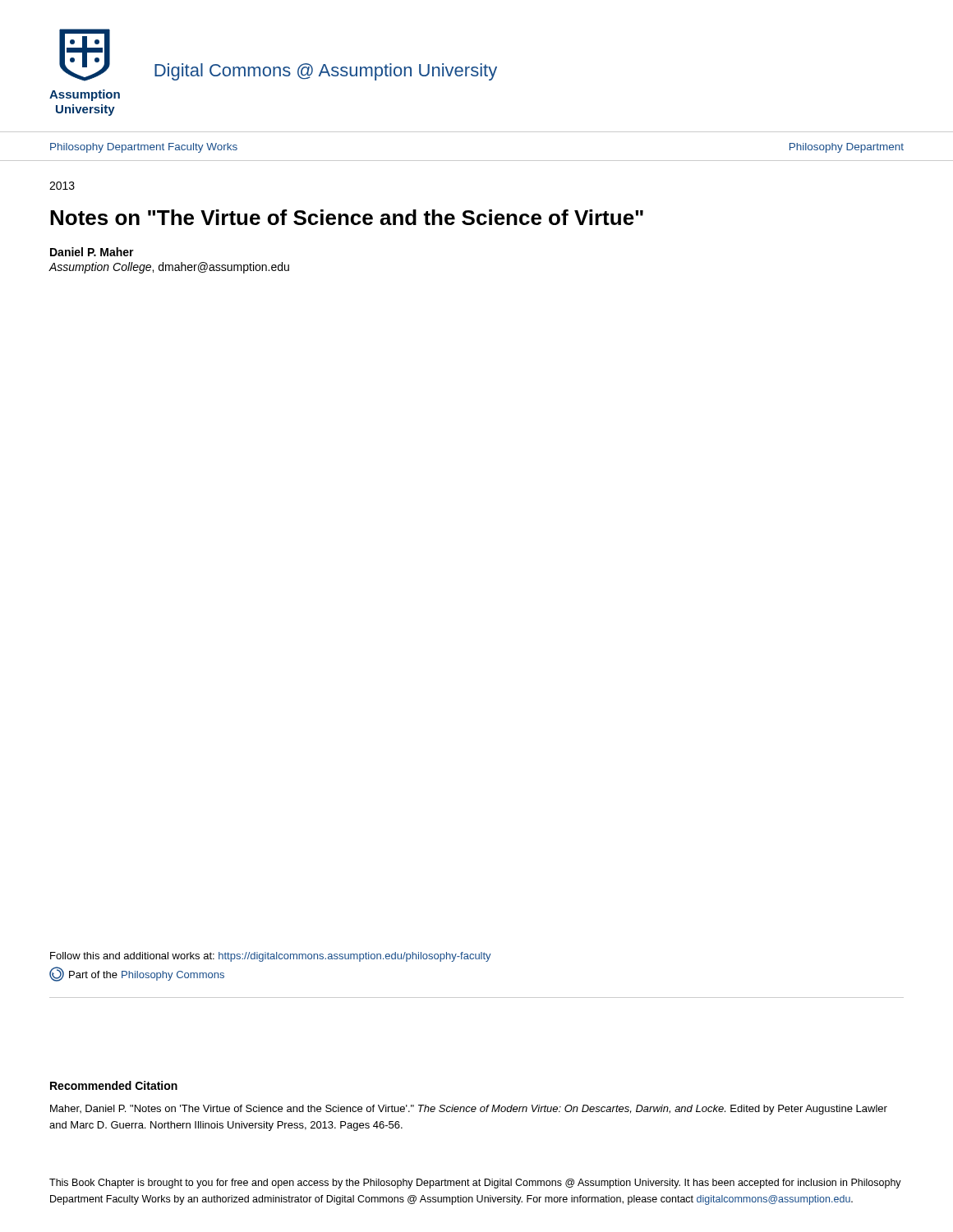This screenshot has width=953, height=1232.
Task: Find the text block with the text "This Book Chapter is brought"
Action: [x=475, y=1191]
